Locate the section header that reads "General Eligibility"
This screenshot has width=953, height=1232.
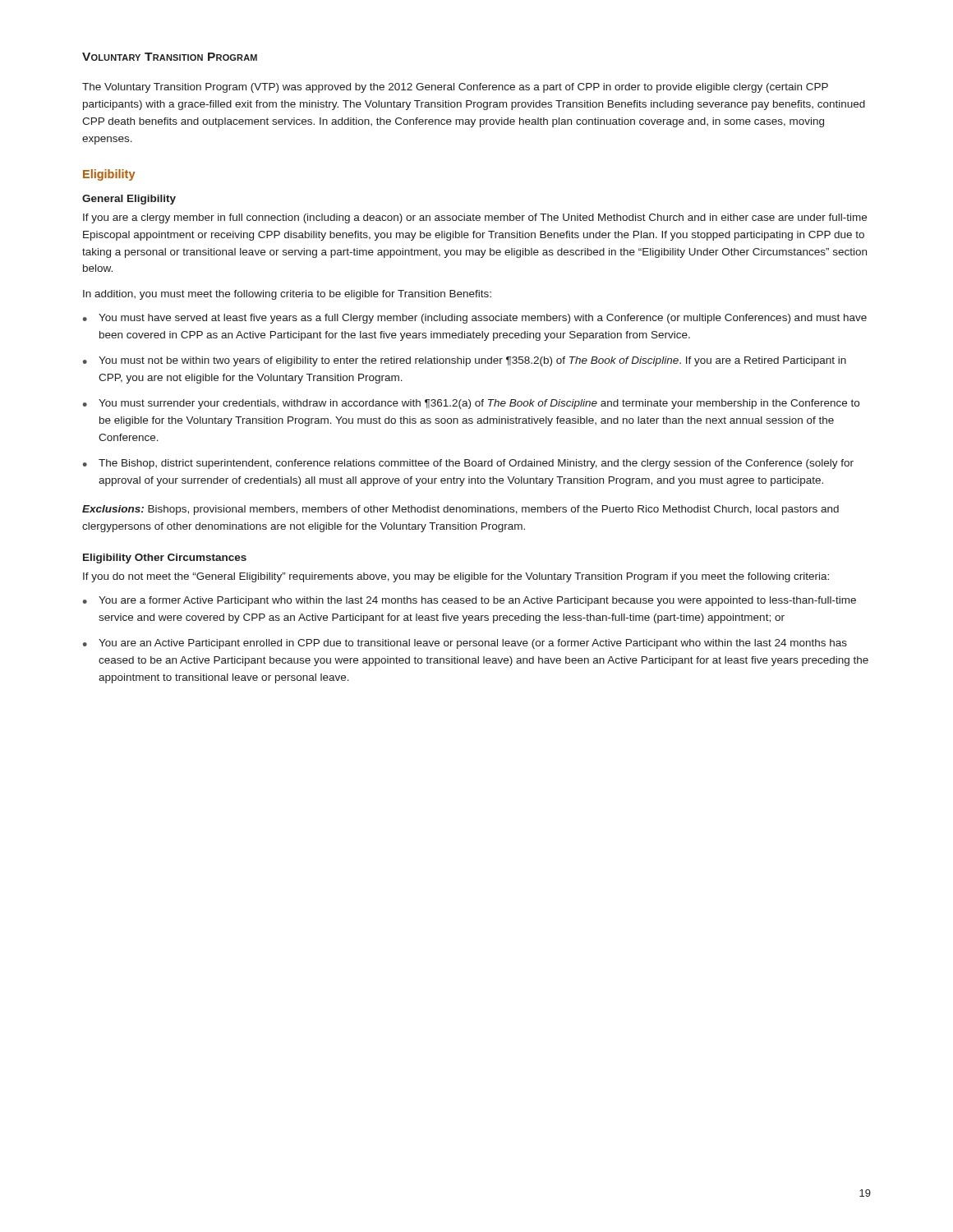point(129,198)
